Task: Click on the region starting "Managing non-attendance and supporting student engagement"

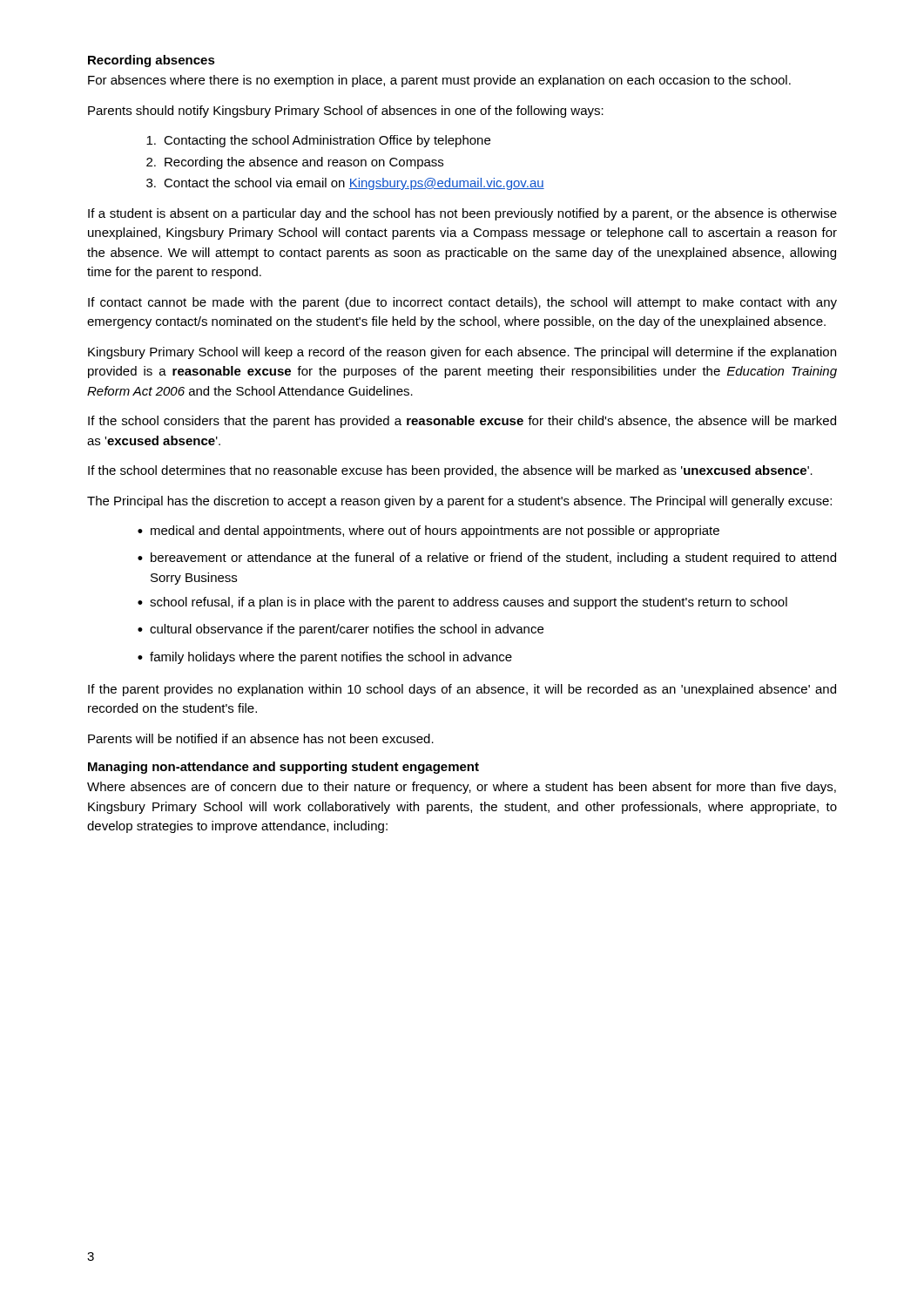Action: (283, 767)
